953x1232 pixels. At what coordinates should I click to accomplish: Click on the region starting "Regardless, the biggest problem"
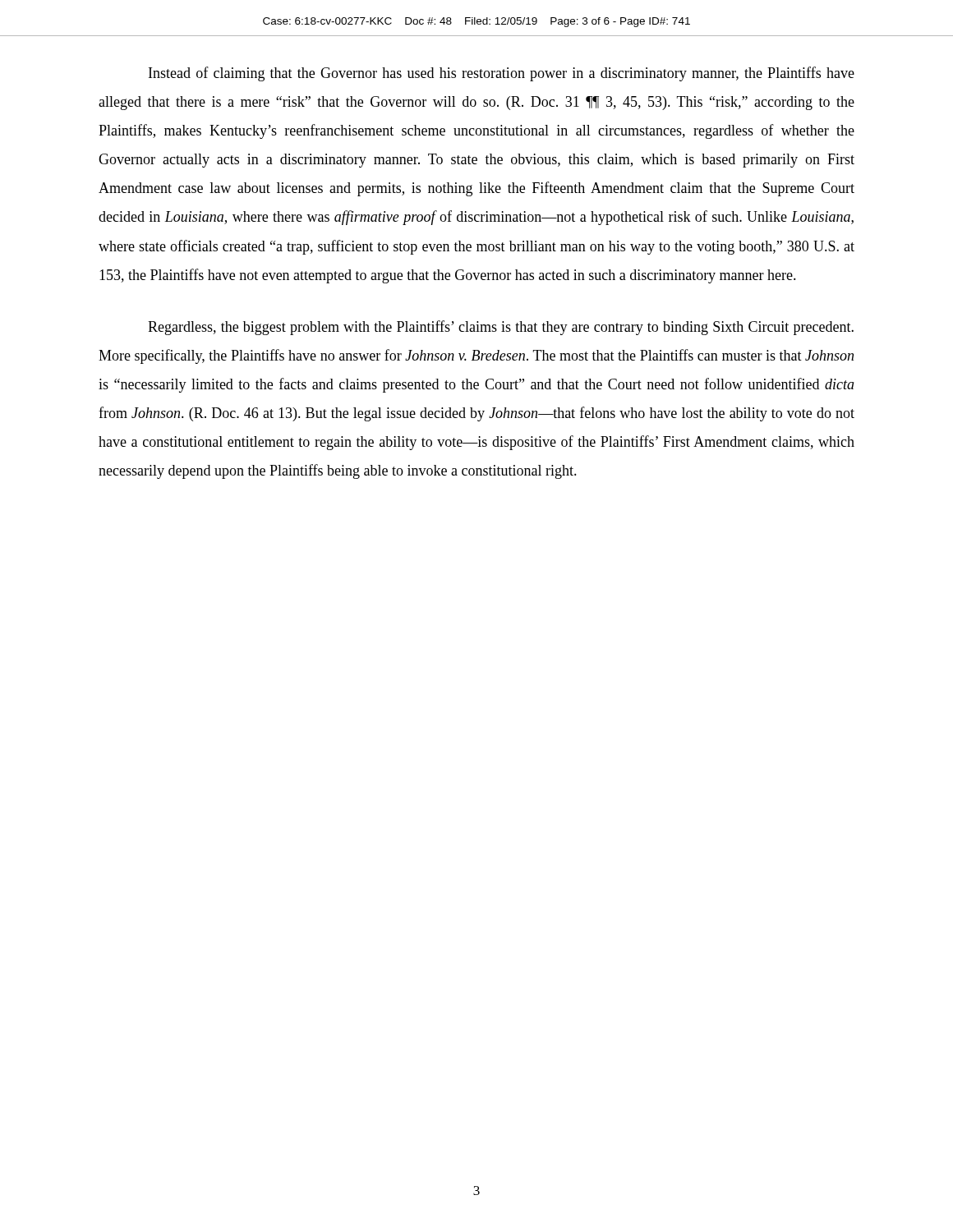point(476,399)
